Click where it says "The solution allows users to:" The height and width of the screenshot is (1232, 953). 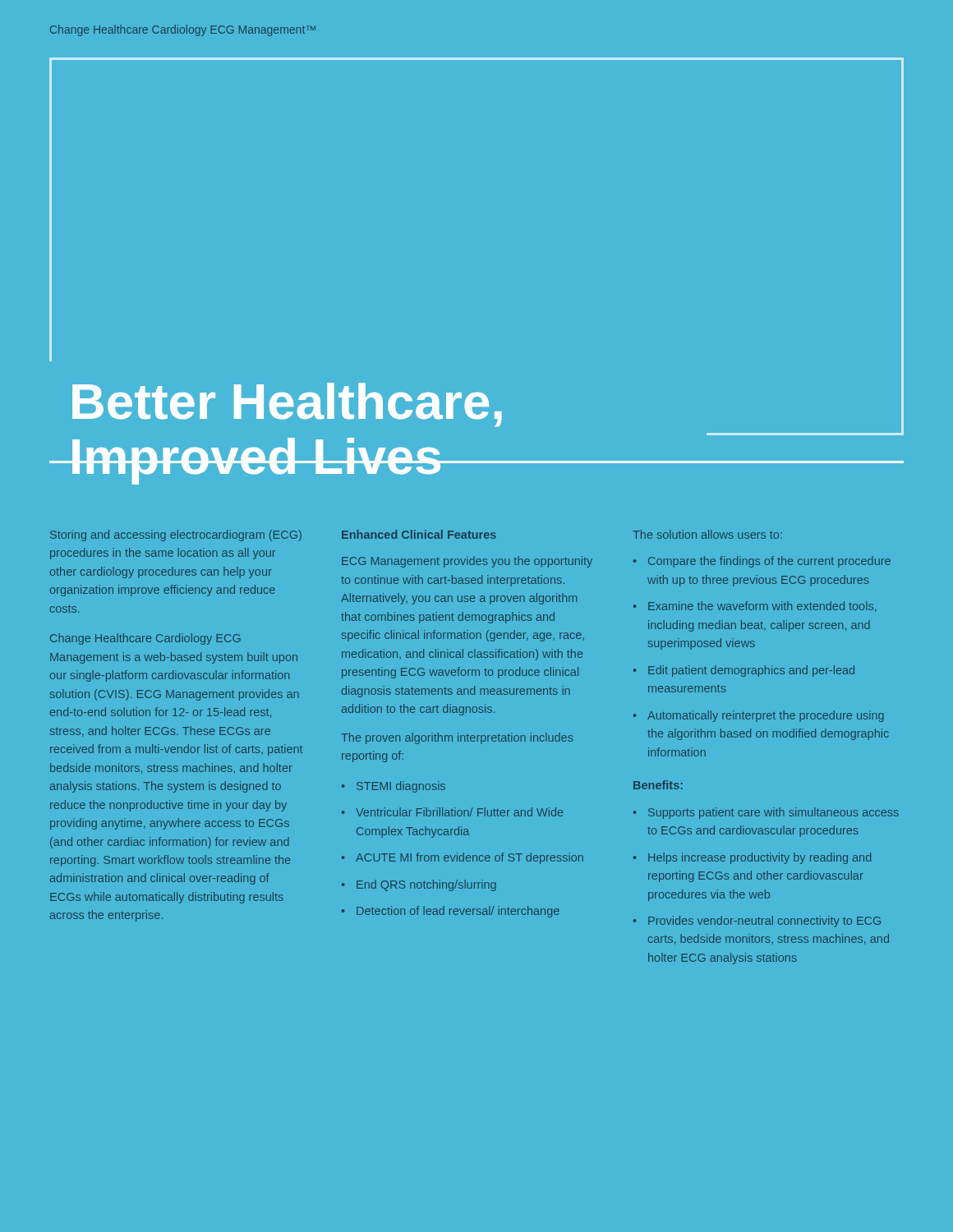pyautogui.click(x=708, y=535)
